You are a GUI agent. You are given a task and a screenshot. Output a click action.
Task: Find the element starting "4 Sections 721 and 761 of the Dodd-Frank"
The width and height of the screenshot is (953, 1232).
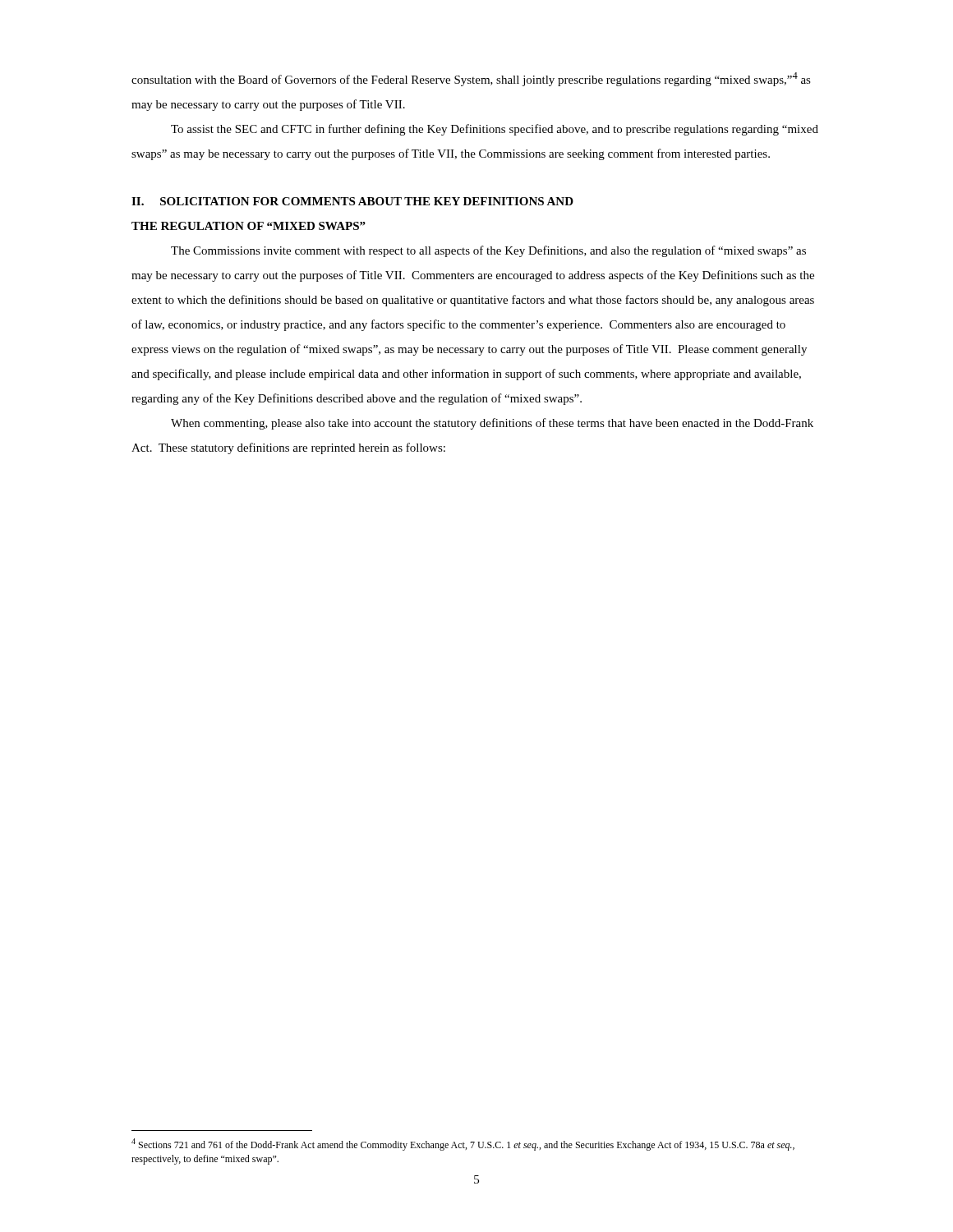pos(463,1151)
